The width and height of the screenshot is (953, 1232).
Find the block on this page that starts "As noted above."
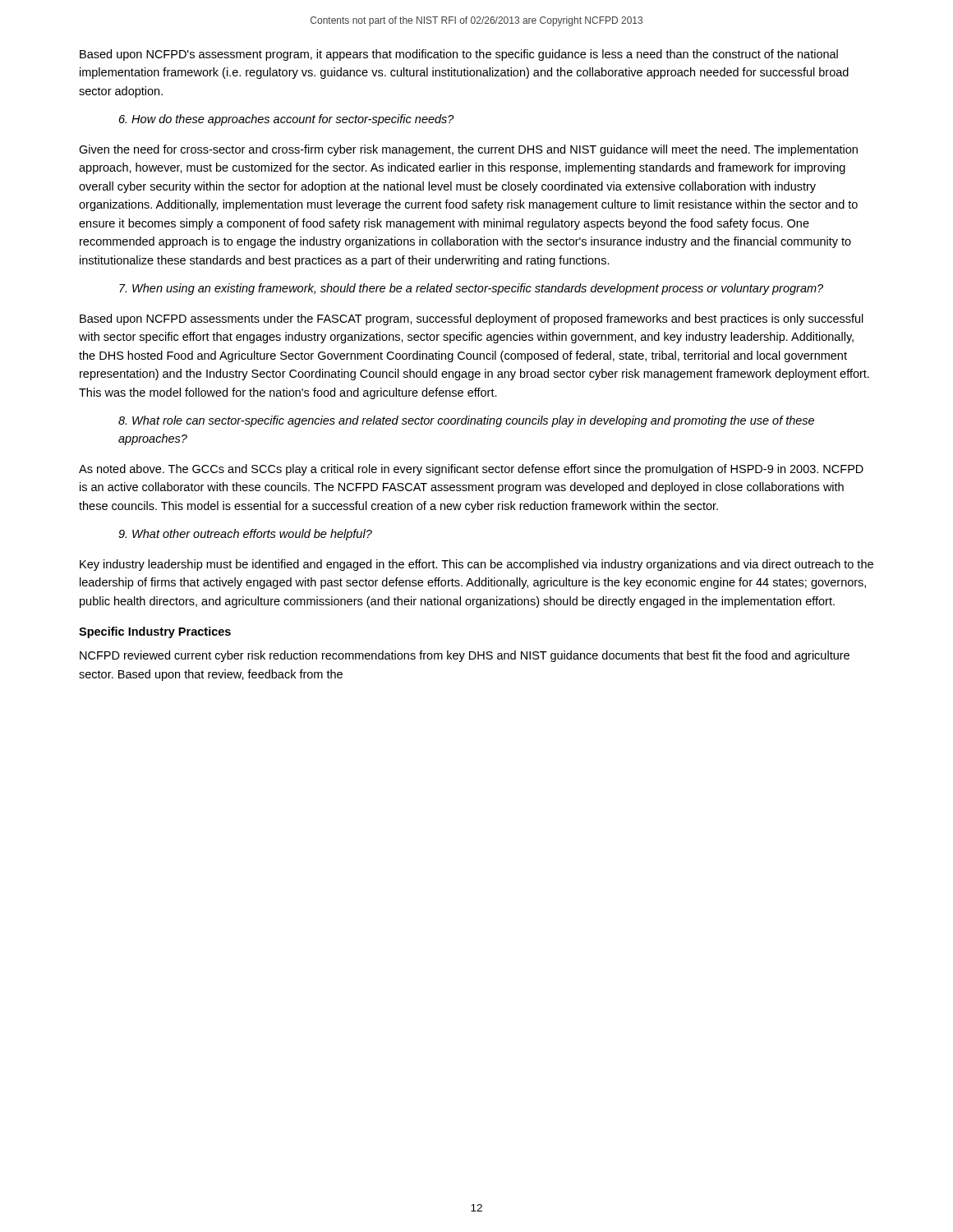point(471,487)
